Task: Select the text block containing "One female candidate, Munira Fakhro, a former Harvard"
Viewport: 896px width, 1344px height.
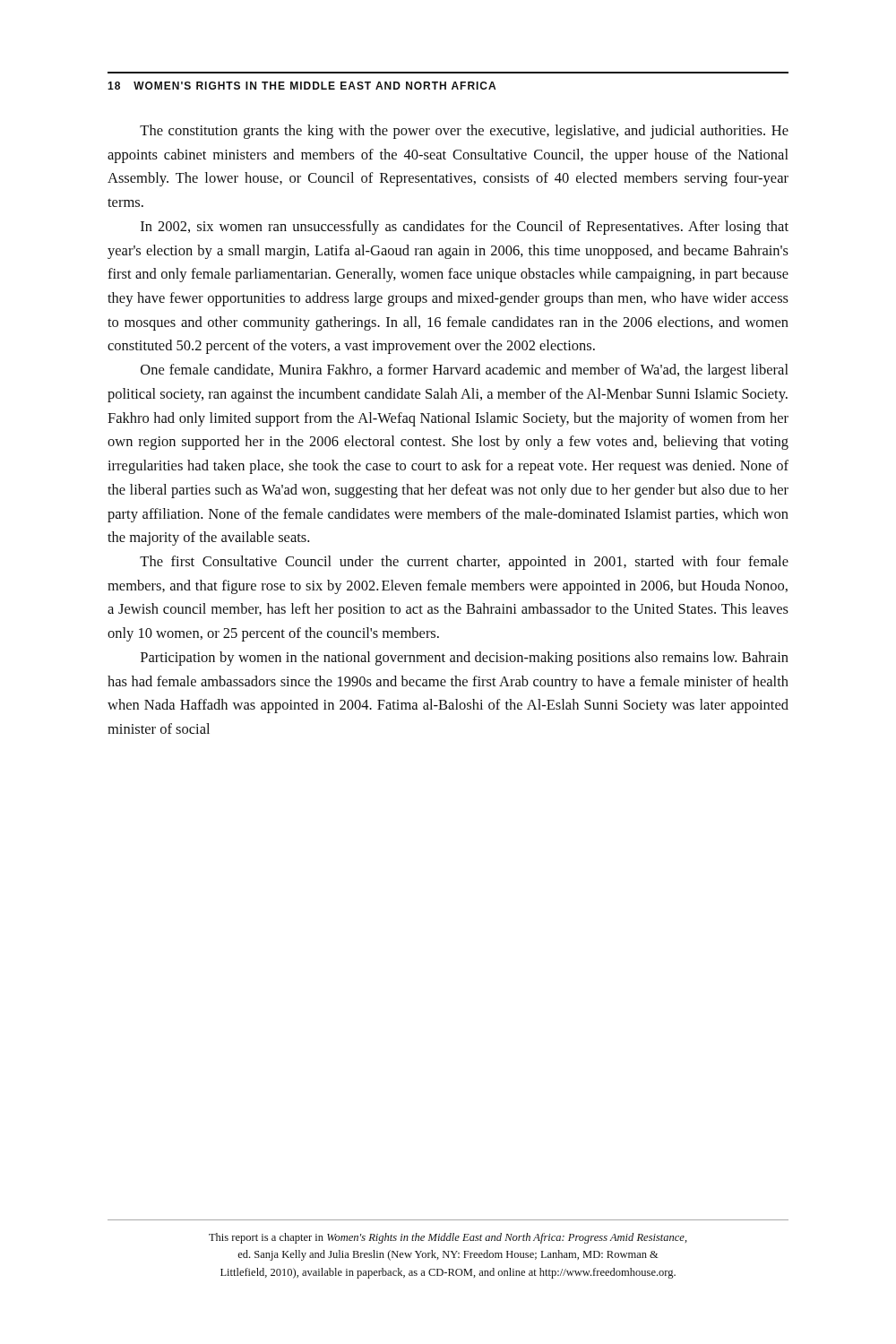Action: pyautogui.click(x=448, y=454)
